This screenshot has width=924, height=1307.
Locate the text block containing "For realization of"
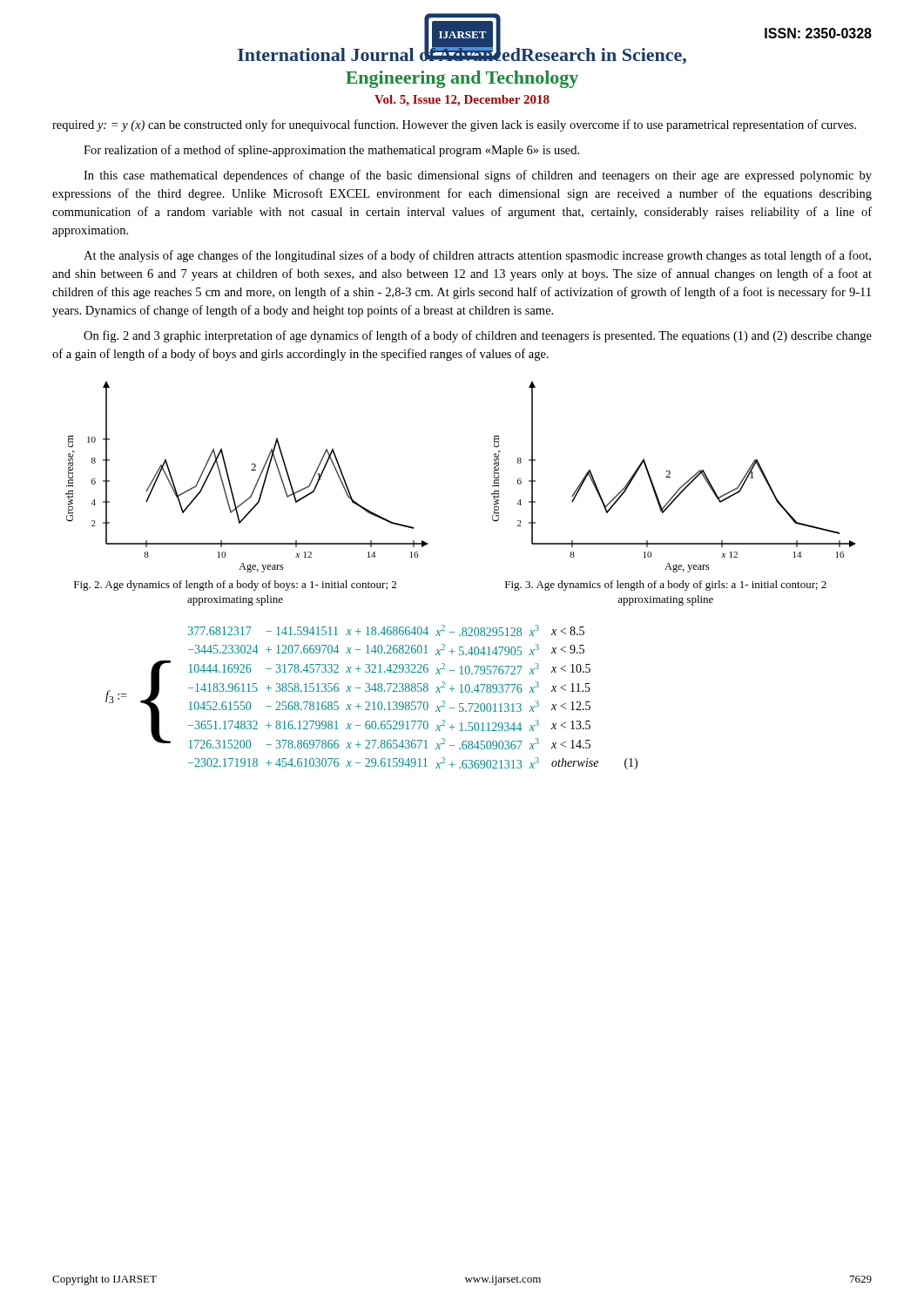click(462, 150)
